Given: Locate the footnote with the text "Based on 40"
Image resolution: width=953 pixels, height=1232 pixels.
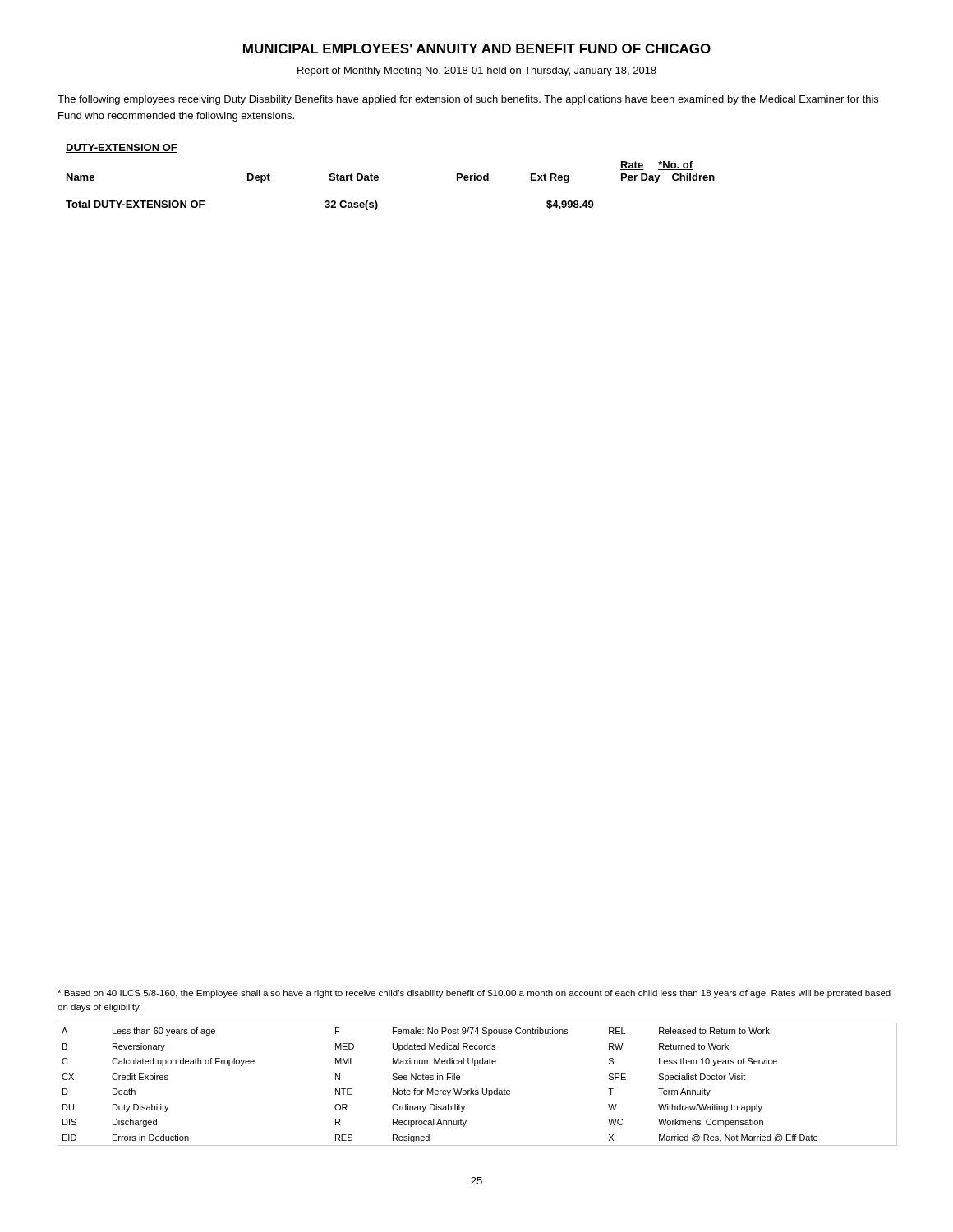Looking at the screenshot, I should pos(474,1000).
